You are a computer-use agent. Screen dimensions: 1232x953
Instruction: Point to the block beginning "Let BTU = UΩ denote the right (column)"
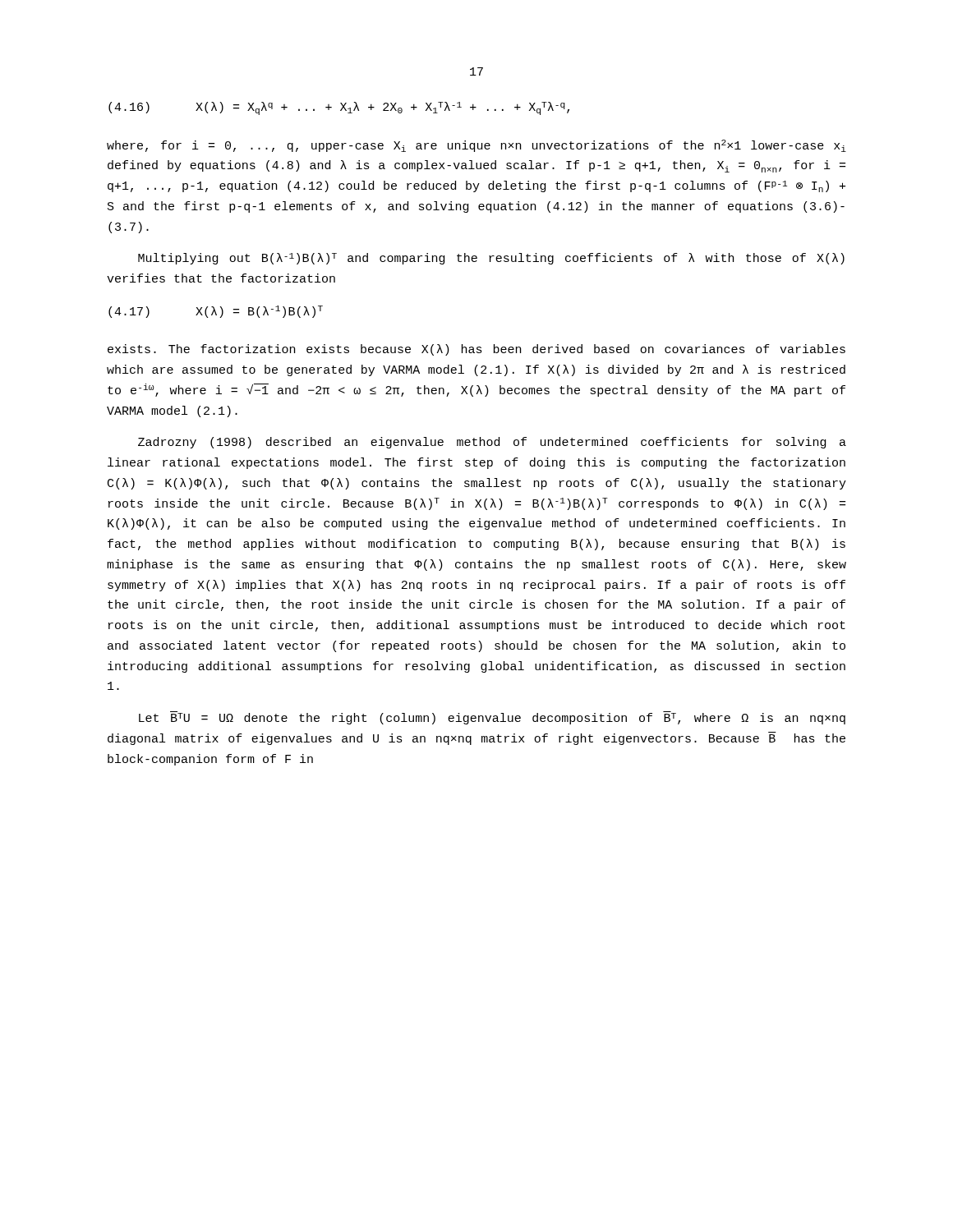point(476,739)
